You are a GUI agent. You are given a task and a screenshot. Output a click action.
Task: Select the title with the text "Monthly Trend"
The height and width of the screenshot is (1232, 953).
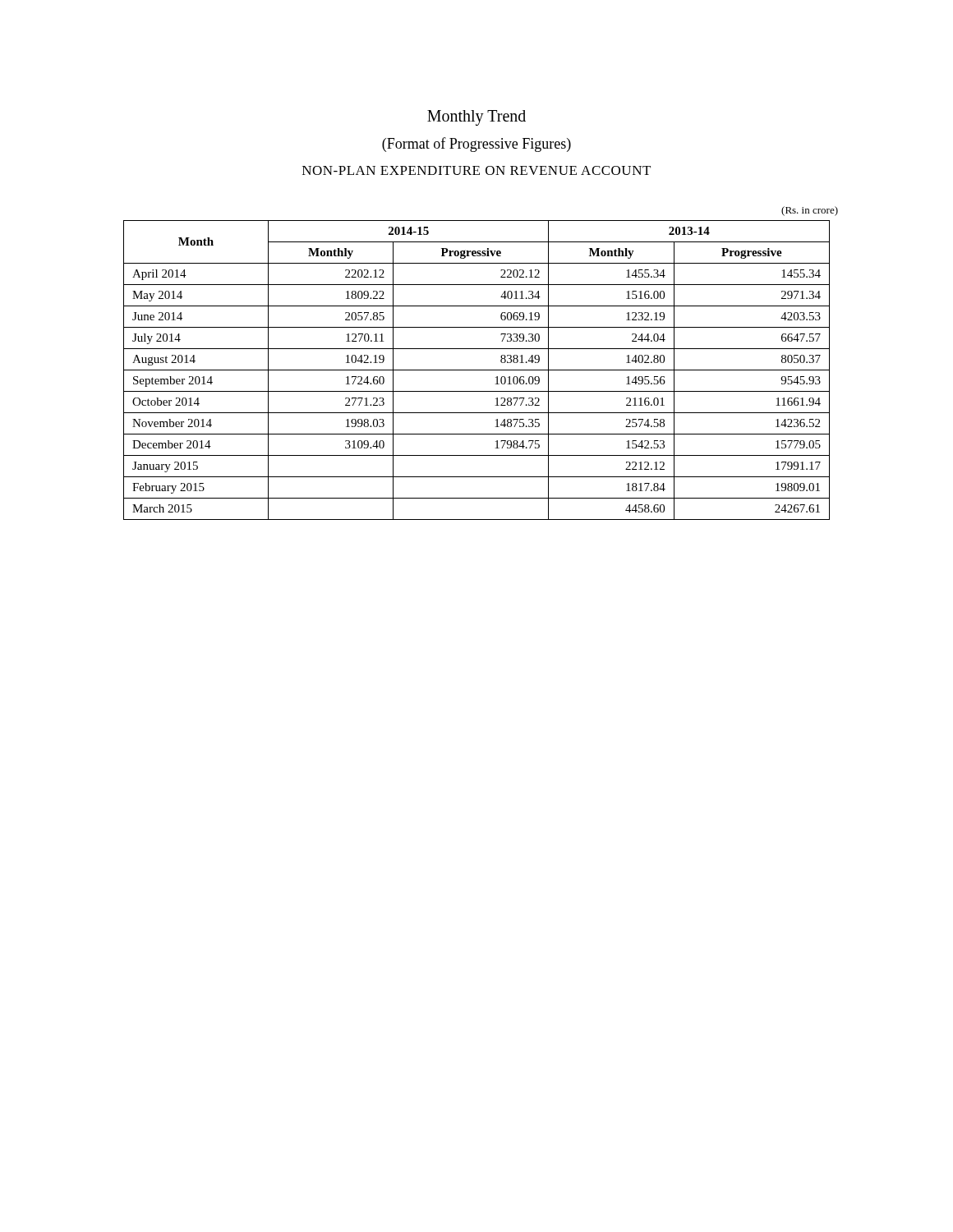[x=476, y=116]
